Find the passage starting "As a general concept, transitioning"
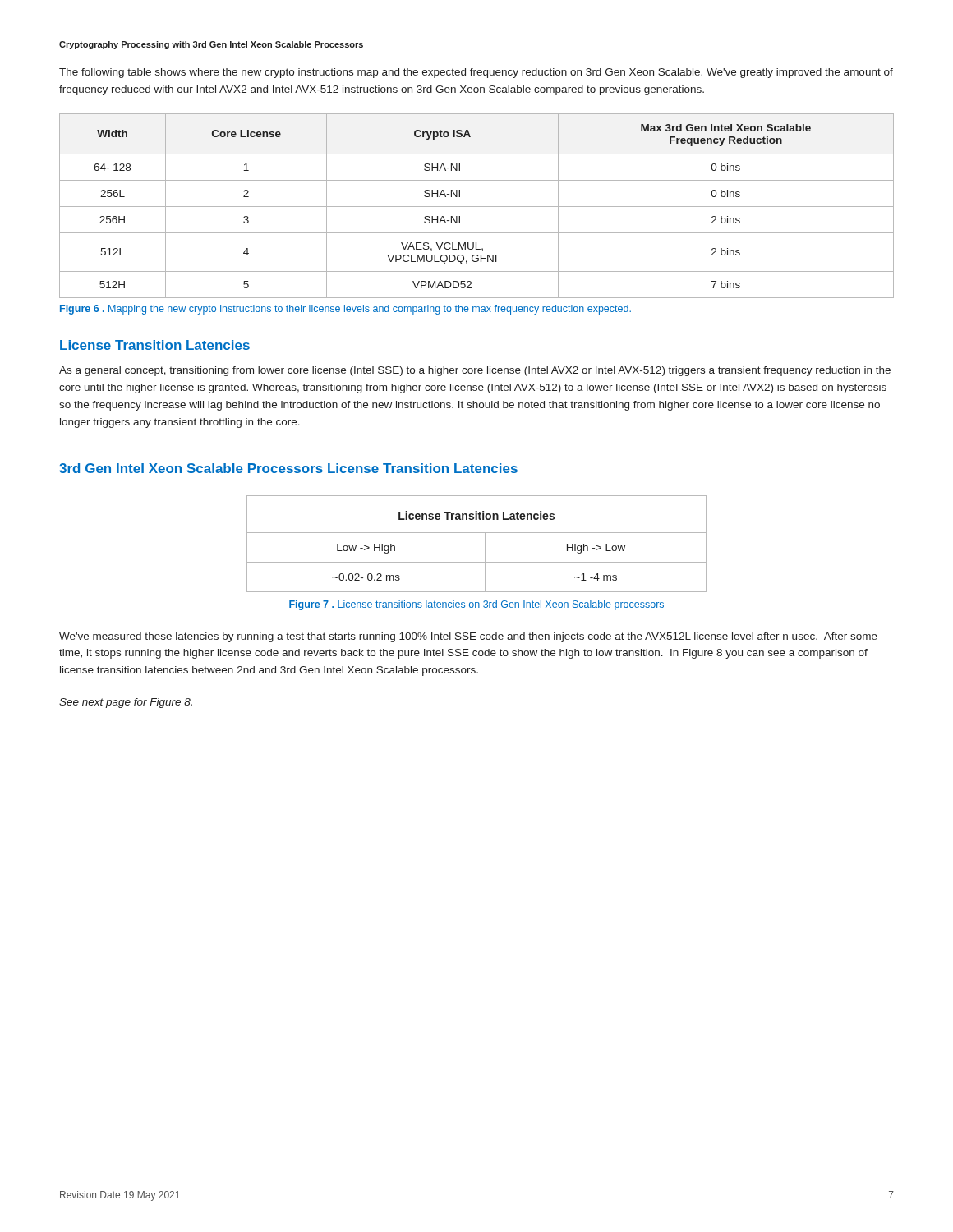Viewport: 953px width, 1232px height. (475, 396)
